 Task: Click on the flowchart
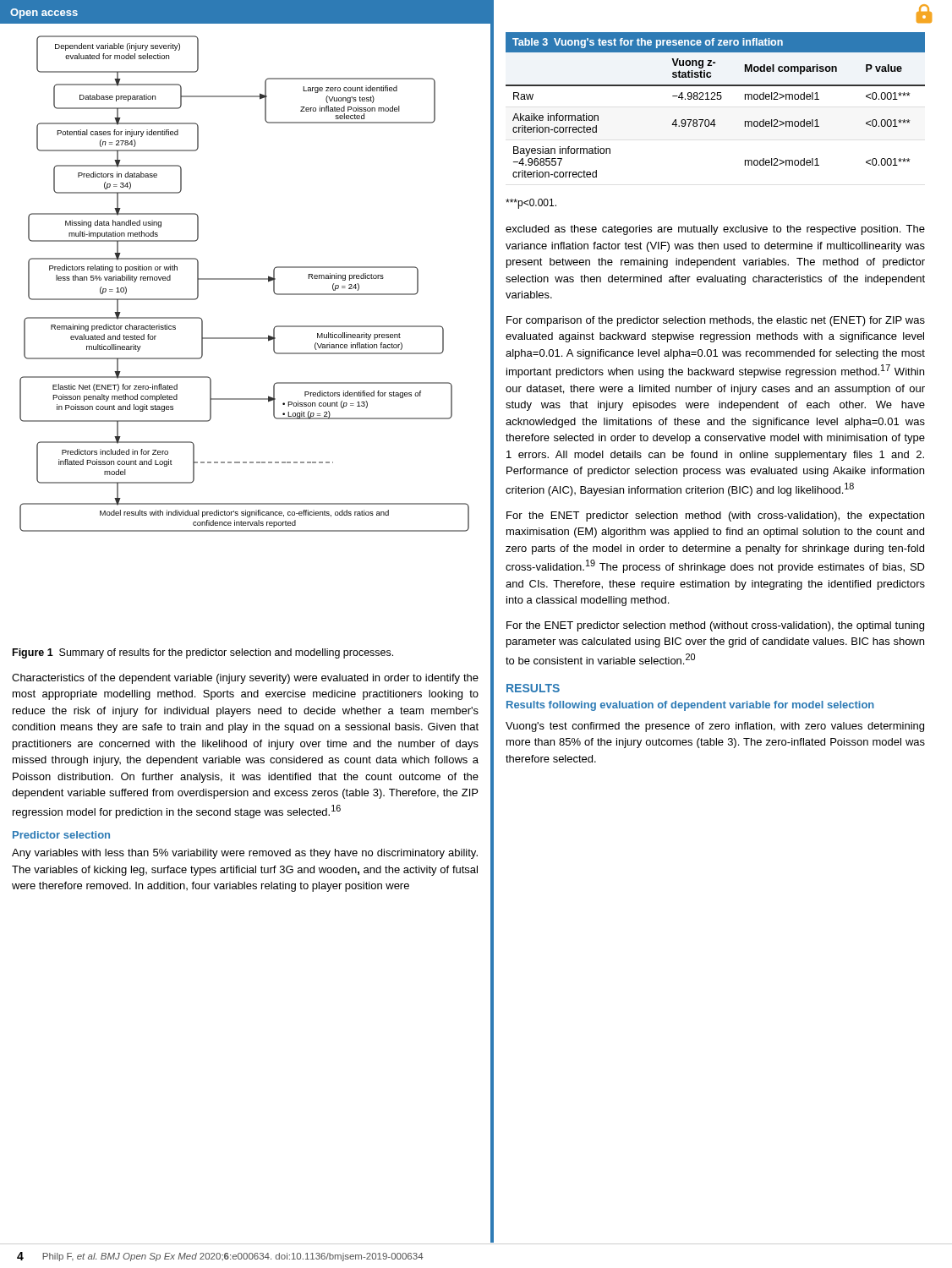[244, 336]
